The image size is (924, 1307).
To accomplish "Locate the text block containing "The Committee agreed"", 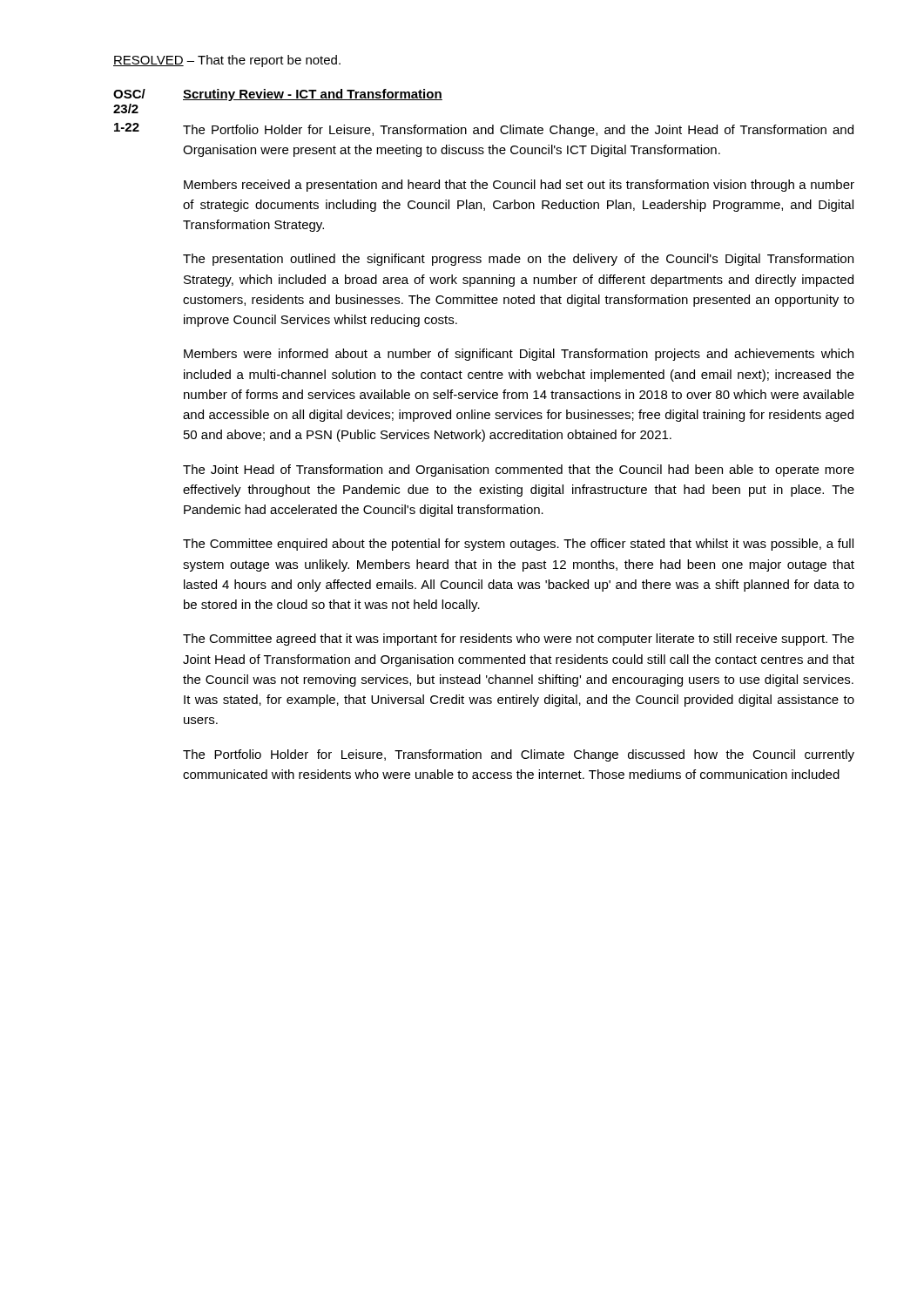I will click(x=519, y=679).
